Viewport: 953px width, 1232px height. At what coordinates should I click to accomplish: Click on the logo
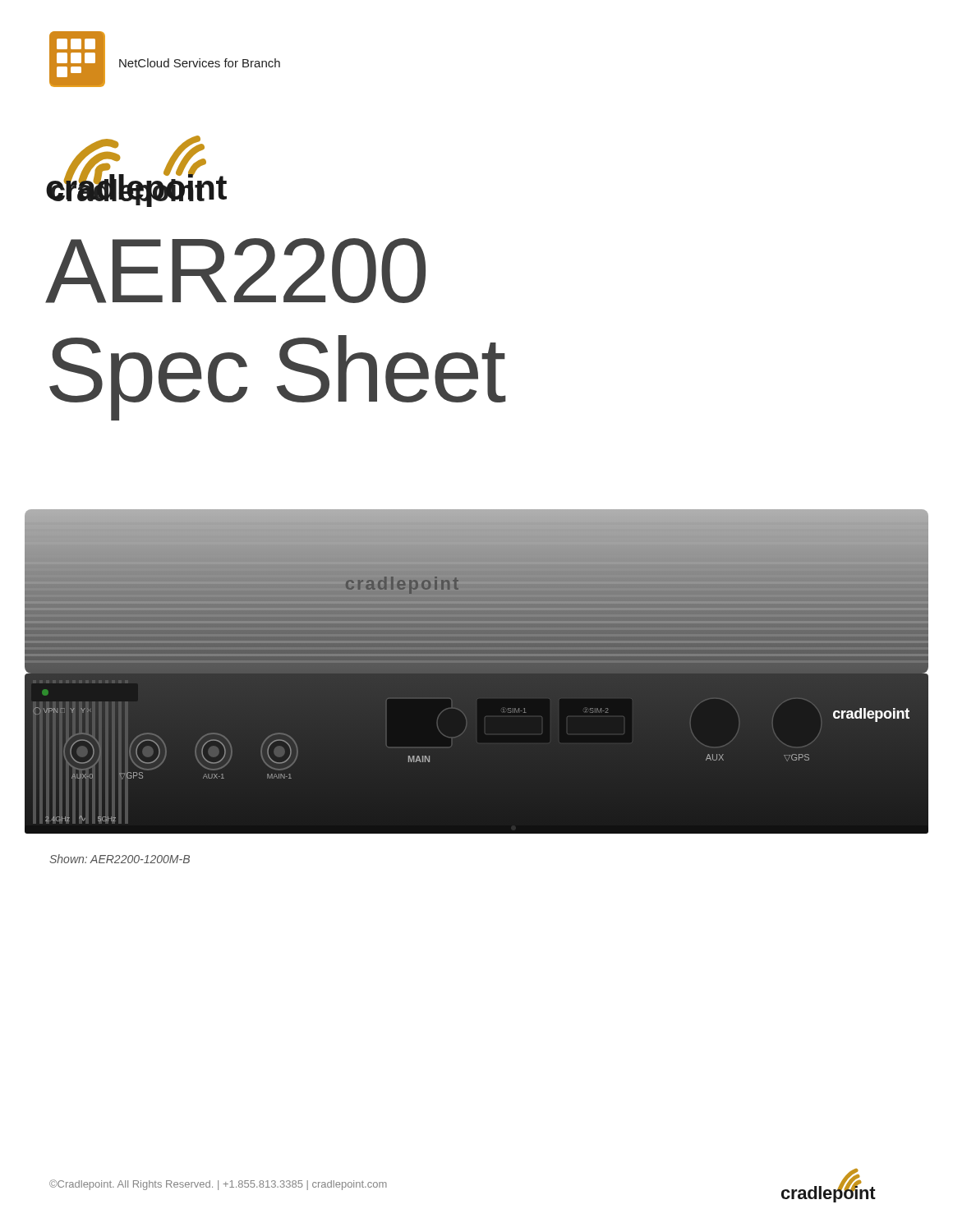tap(173, 170)
